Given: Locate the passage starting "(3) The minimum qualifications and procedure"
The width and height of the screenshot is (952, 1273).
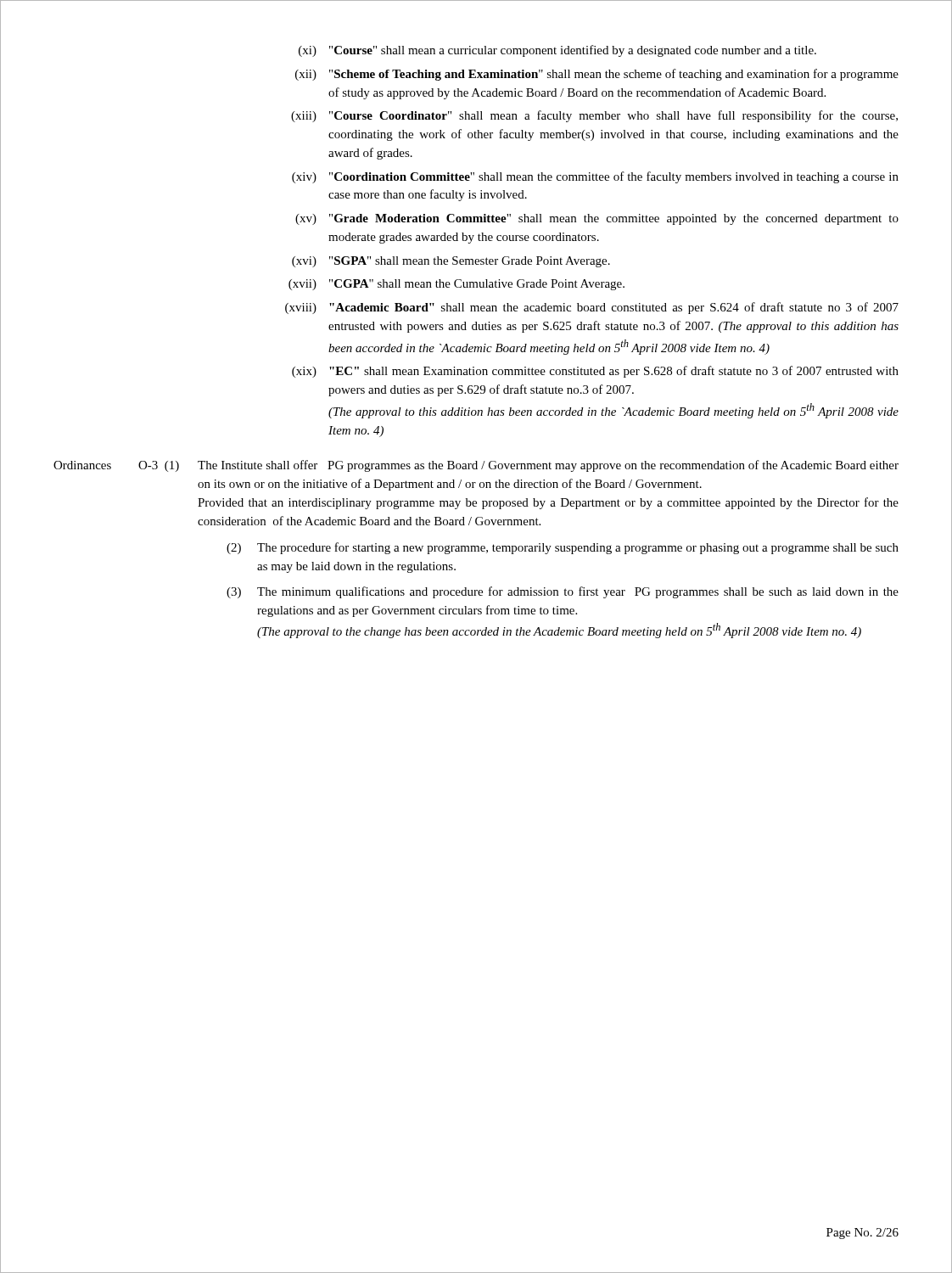Looking at the screenshot, I should [563, 612].
